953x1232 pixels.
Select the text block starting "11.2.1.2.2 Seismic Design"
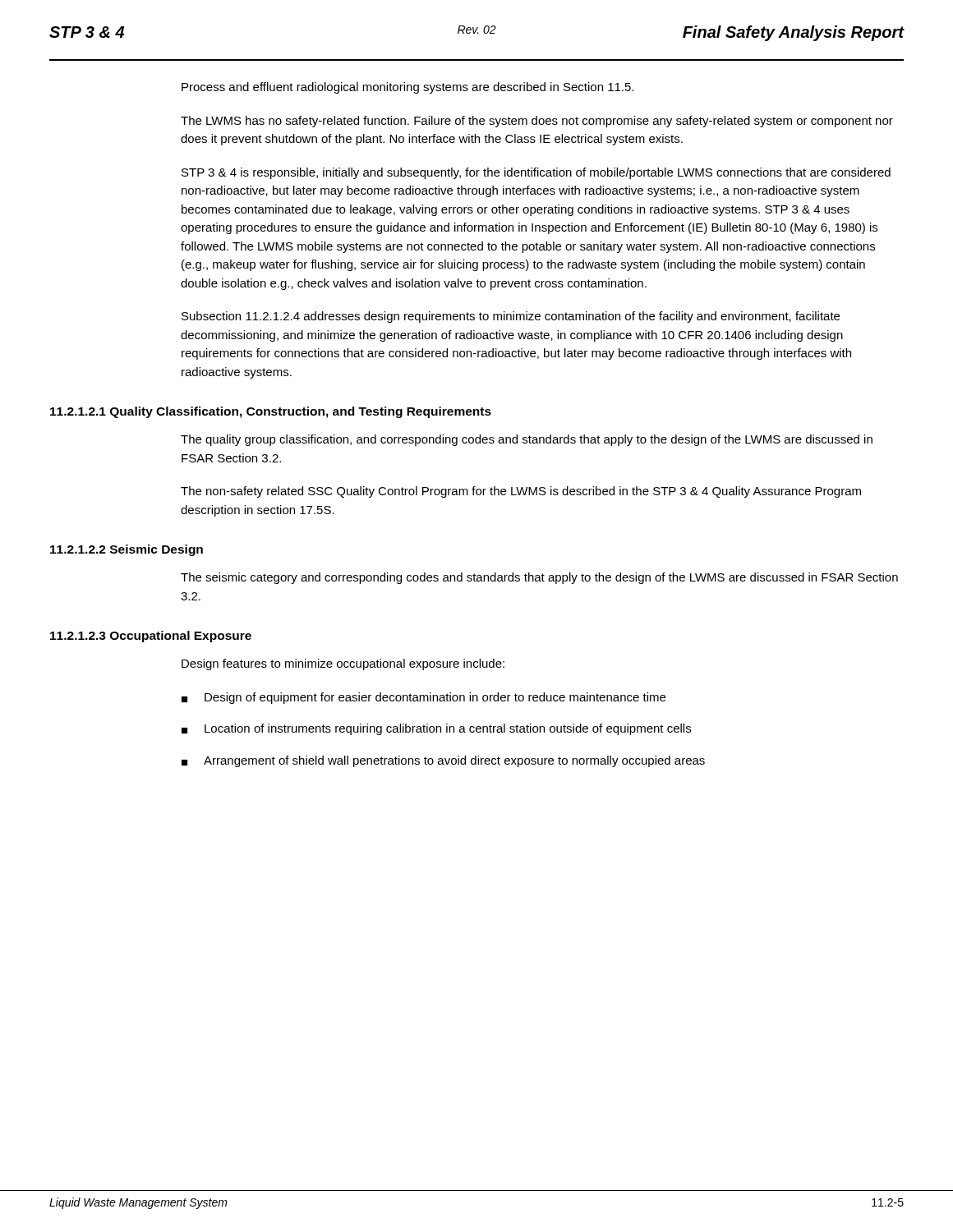(x=126, y=549)
